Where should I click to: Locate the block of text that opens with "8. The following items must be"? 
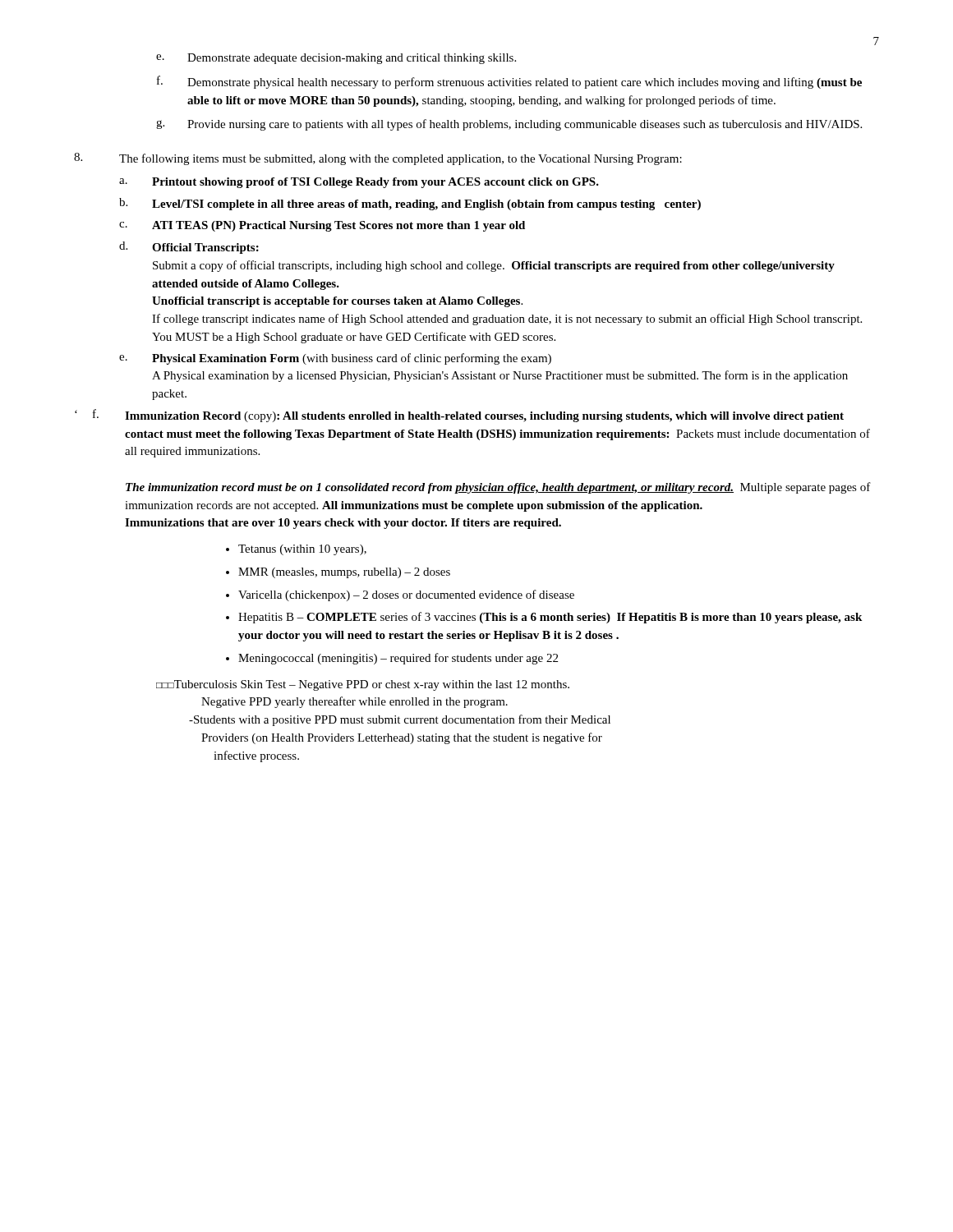(476, 159)
